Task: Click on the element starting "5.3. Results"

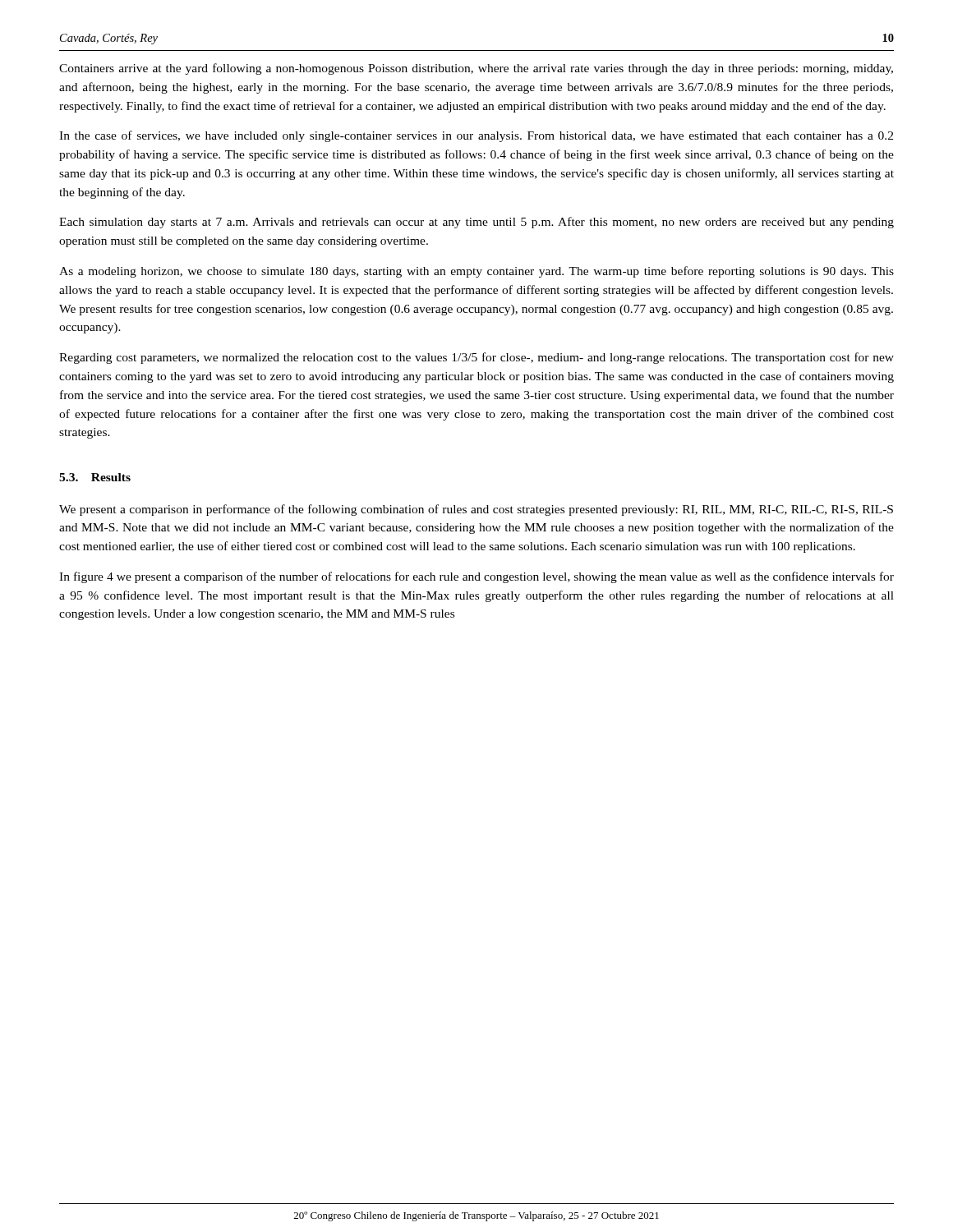Action: tap(95, 477)
